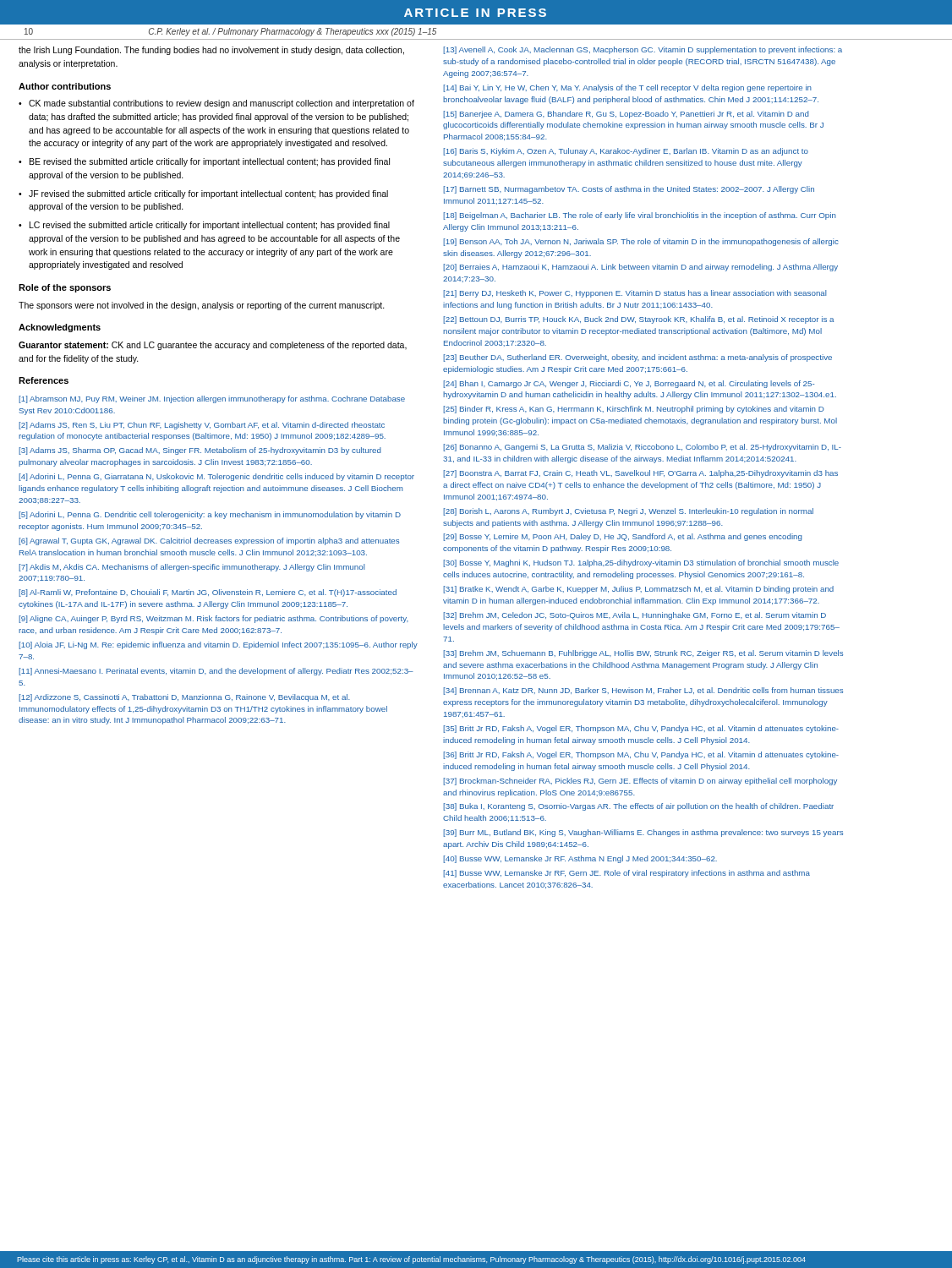Click the passage that begins "[2] Adams JS, Ren S, Liu PT, Chun"
Screen dimensions: 1268x952
coord(202,430)
